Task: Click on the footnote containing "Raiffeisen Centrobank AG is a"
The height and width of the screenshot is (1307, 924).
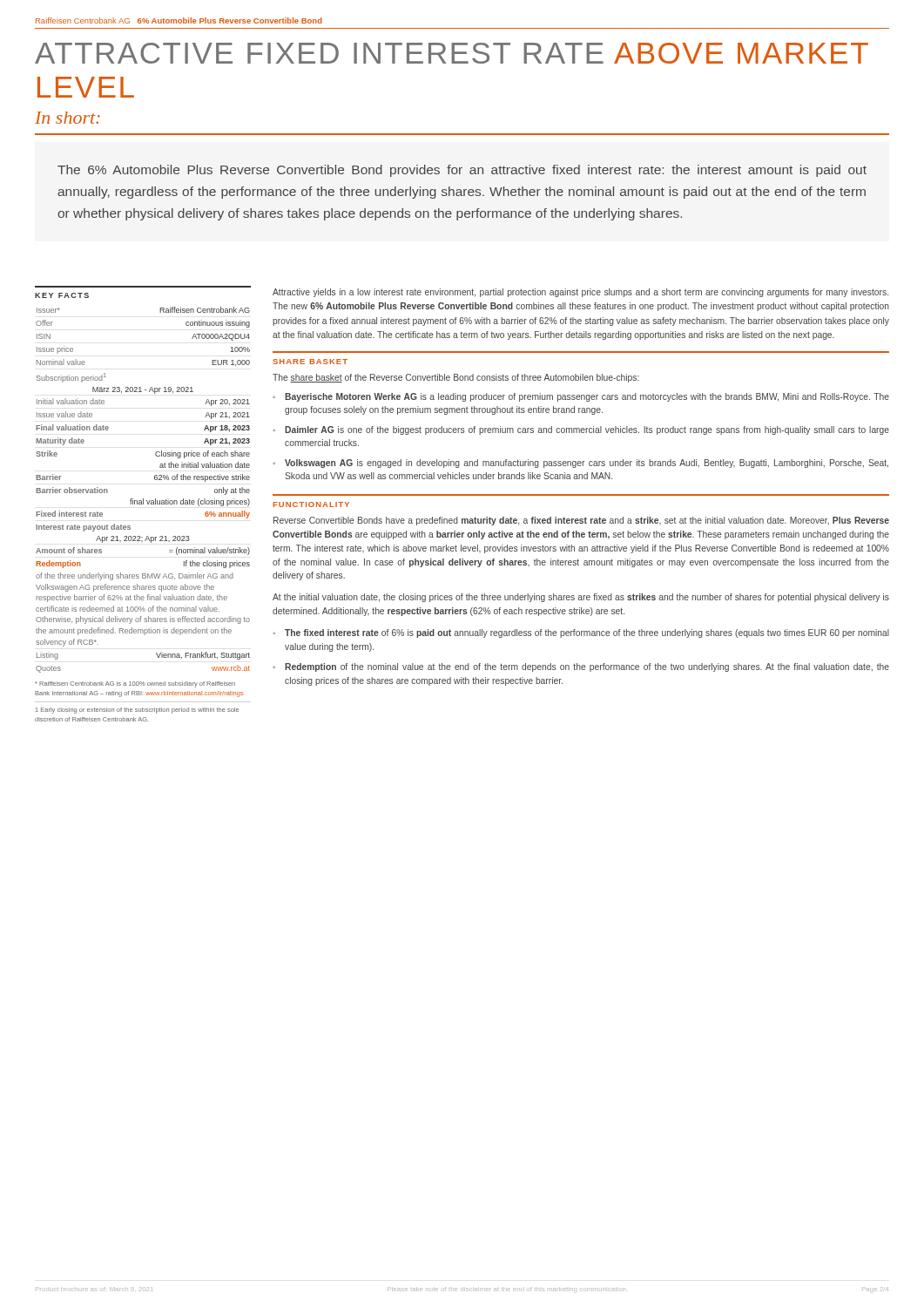Action: [139, 688]
